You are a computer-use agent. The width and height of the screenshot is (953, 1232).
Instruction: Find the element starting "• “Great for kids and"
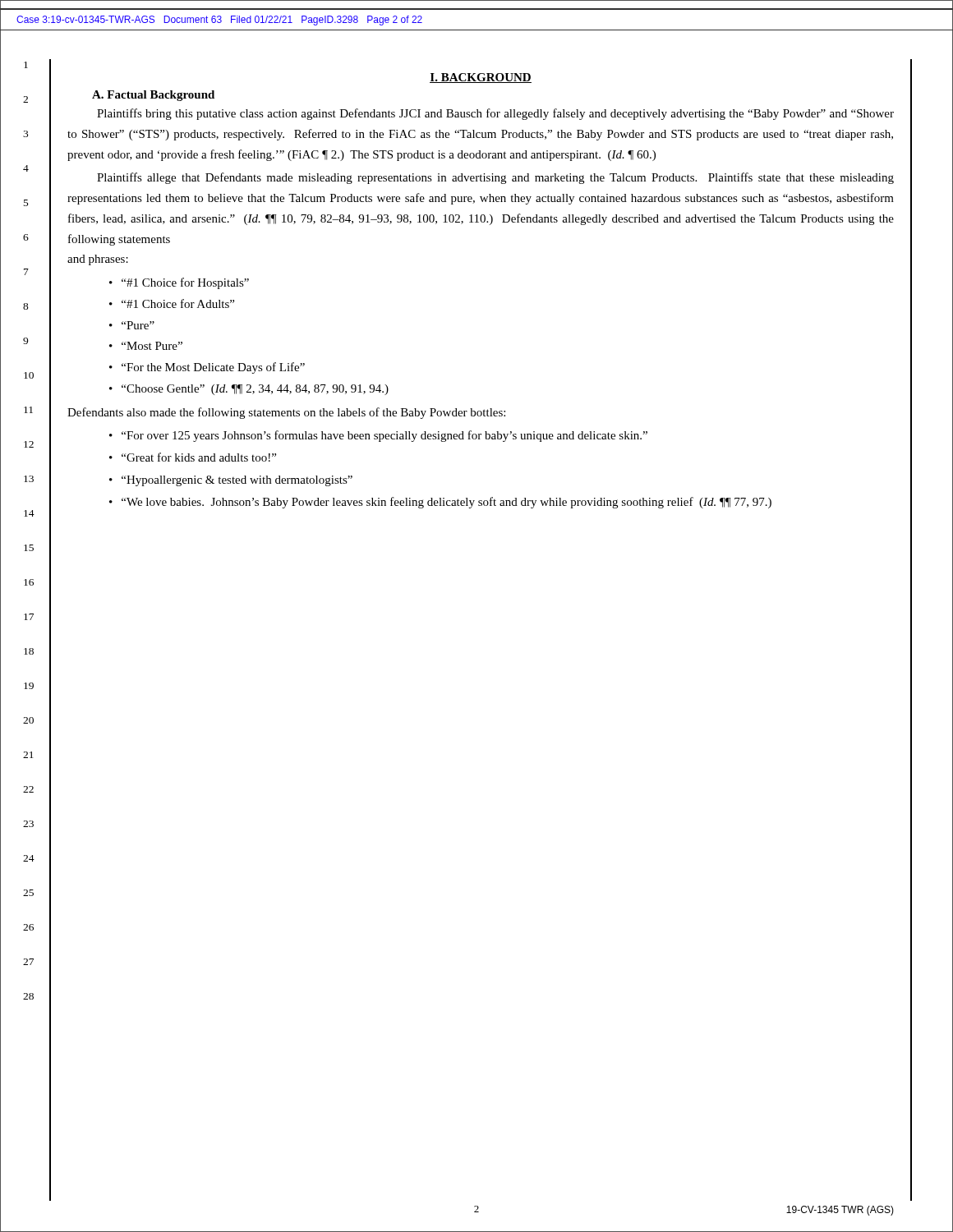point(193,458)
